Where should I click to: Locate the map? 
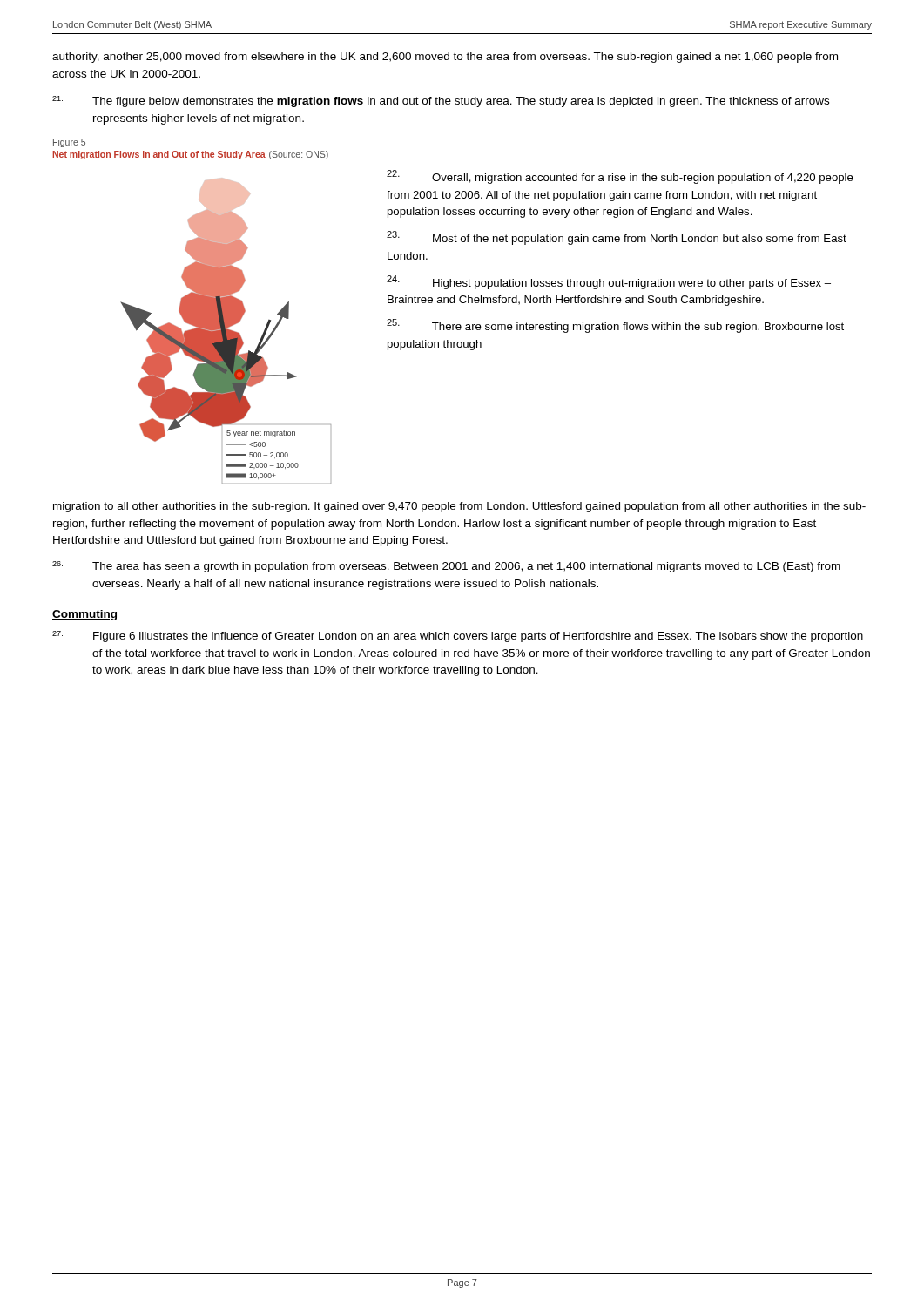(x=213, y=330)
